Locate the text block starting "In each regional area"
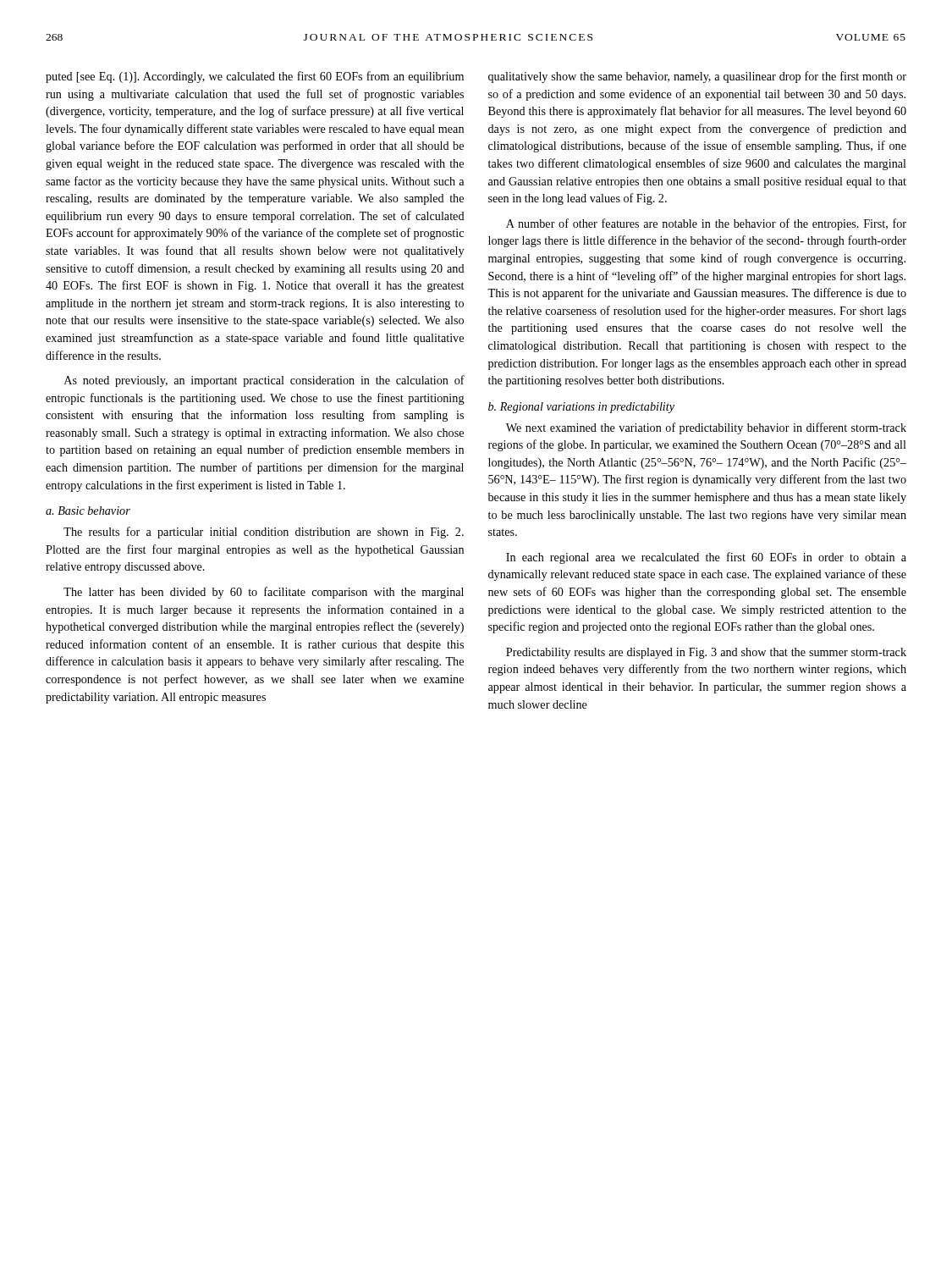The width and height of the screenshot is (952, 1270). [x=697, y=592]
